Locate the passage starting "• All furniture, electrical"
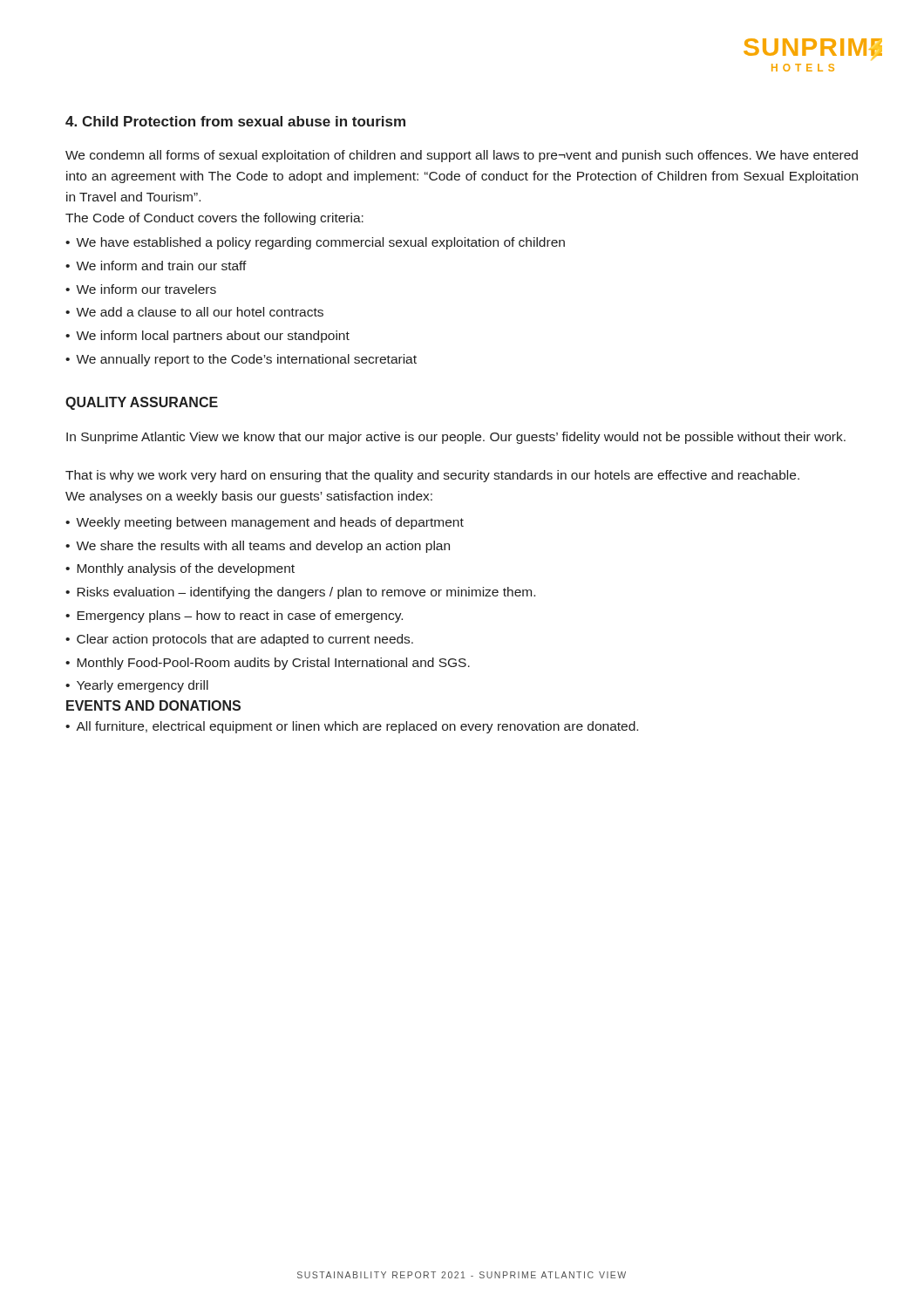Screen dimensions: 1308x924 click(x=352, y=727)
